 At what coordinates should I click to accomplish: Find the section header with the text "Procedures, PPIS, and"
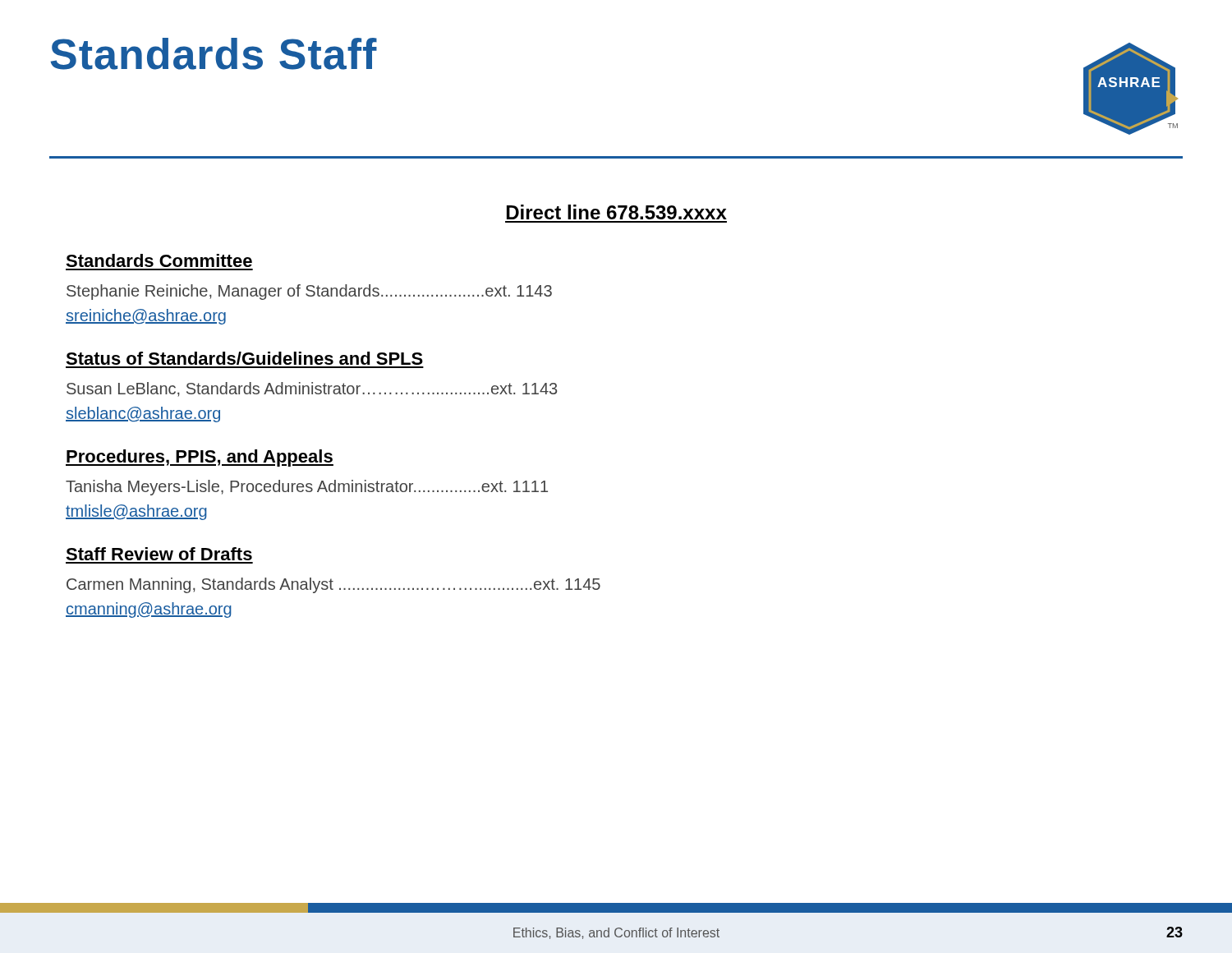(x=199, y=456)
